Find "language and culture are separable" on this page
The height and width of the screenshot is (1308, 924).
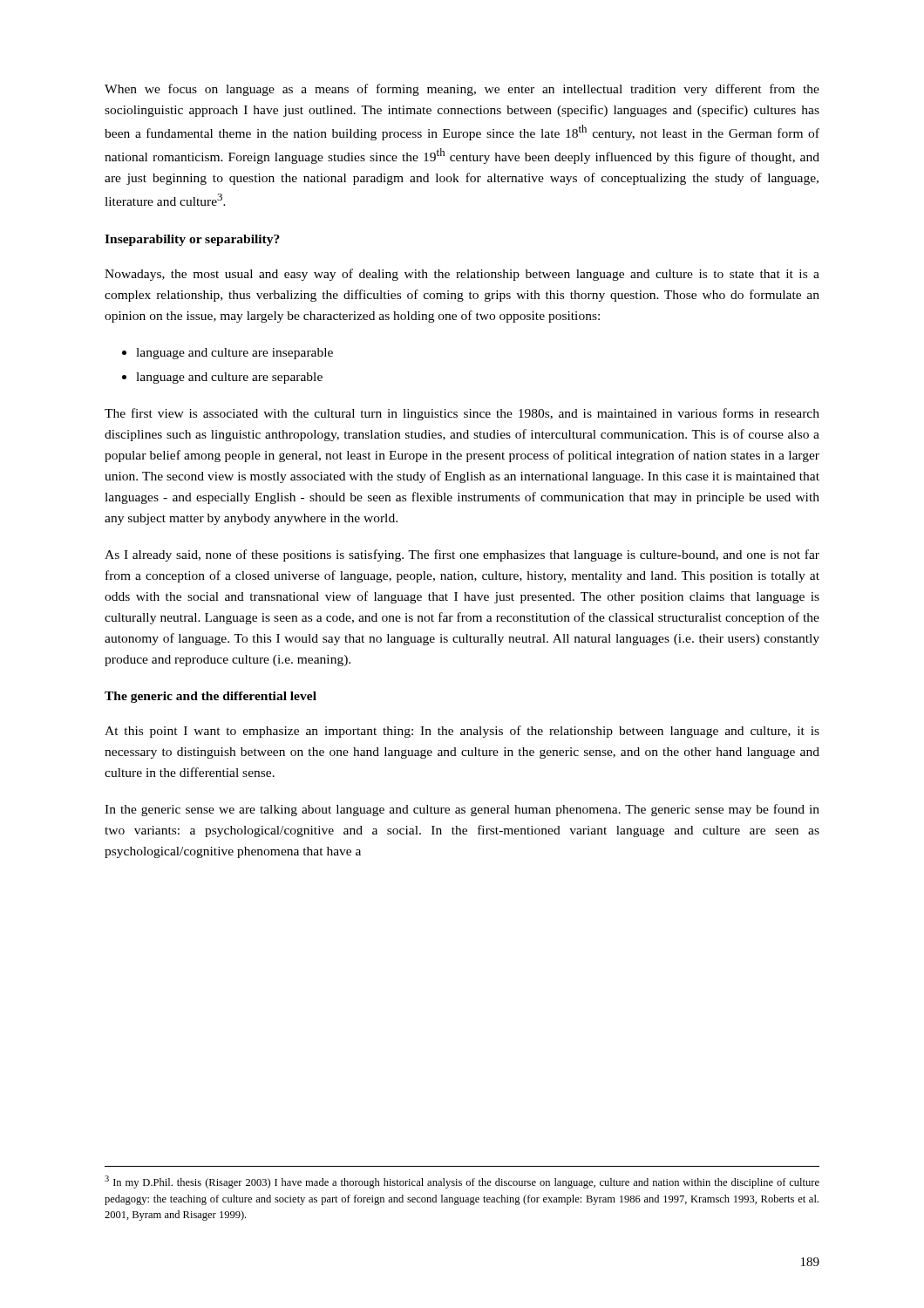222,378
